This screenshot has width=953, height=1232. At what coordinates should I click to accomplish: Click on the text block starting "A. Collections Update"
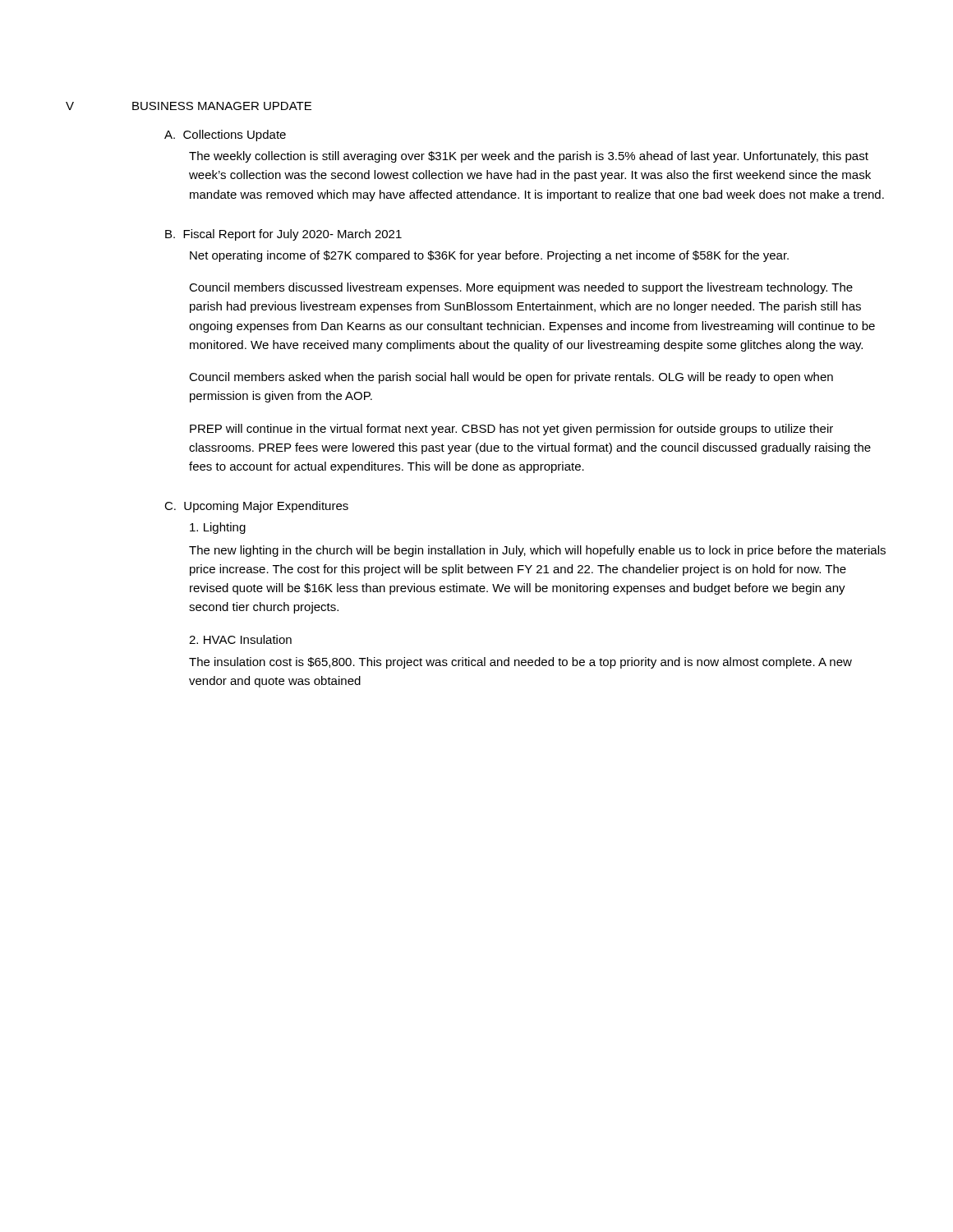[225, 134]
